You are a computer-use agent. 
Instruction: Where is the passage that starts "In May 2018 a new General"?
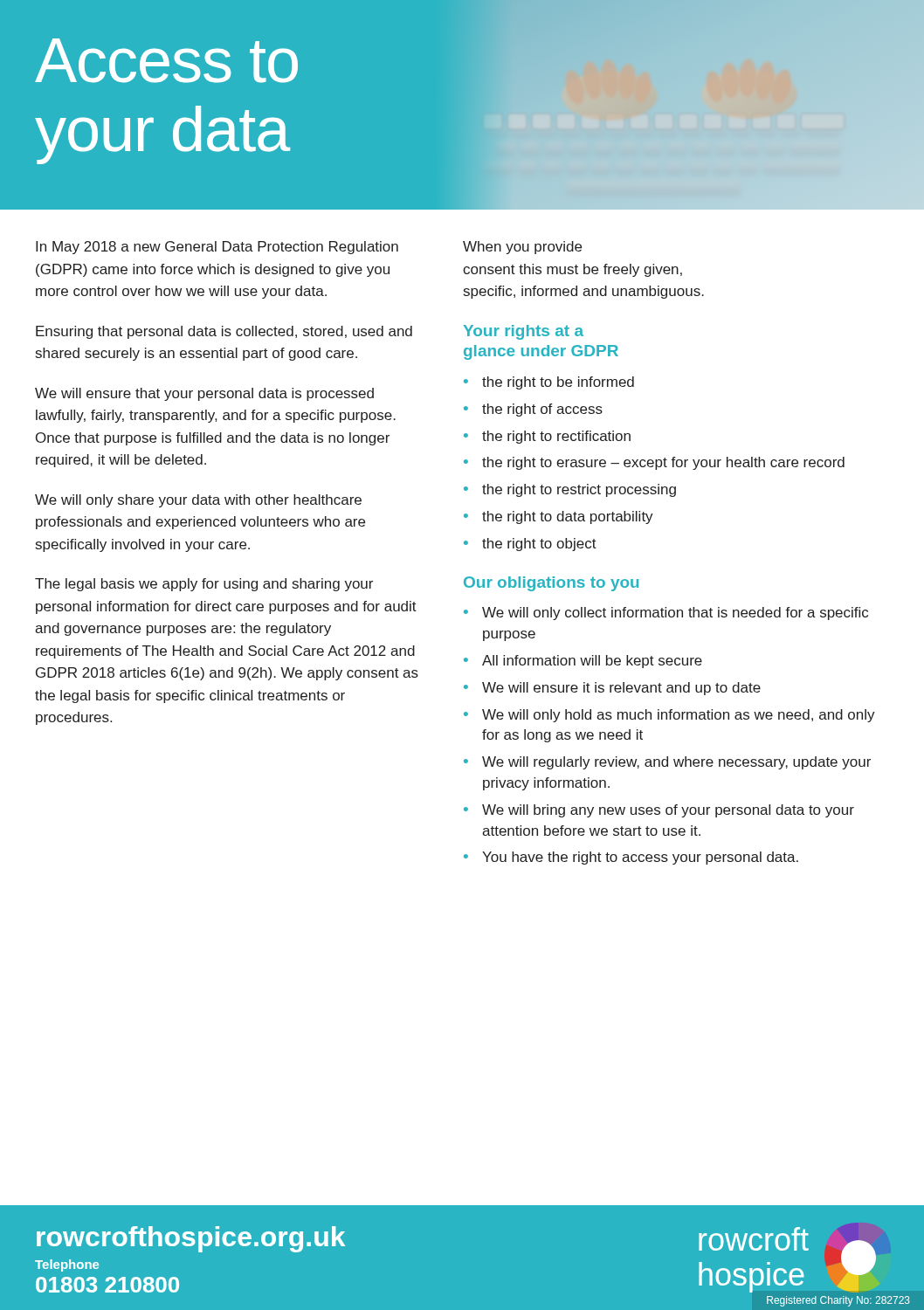point(217,269)
